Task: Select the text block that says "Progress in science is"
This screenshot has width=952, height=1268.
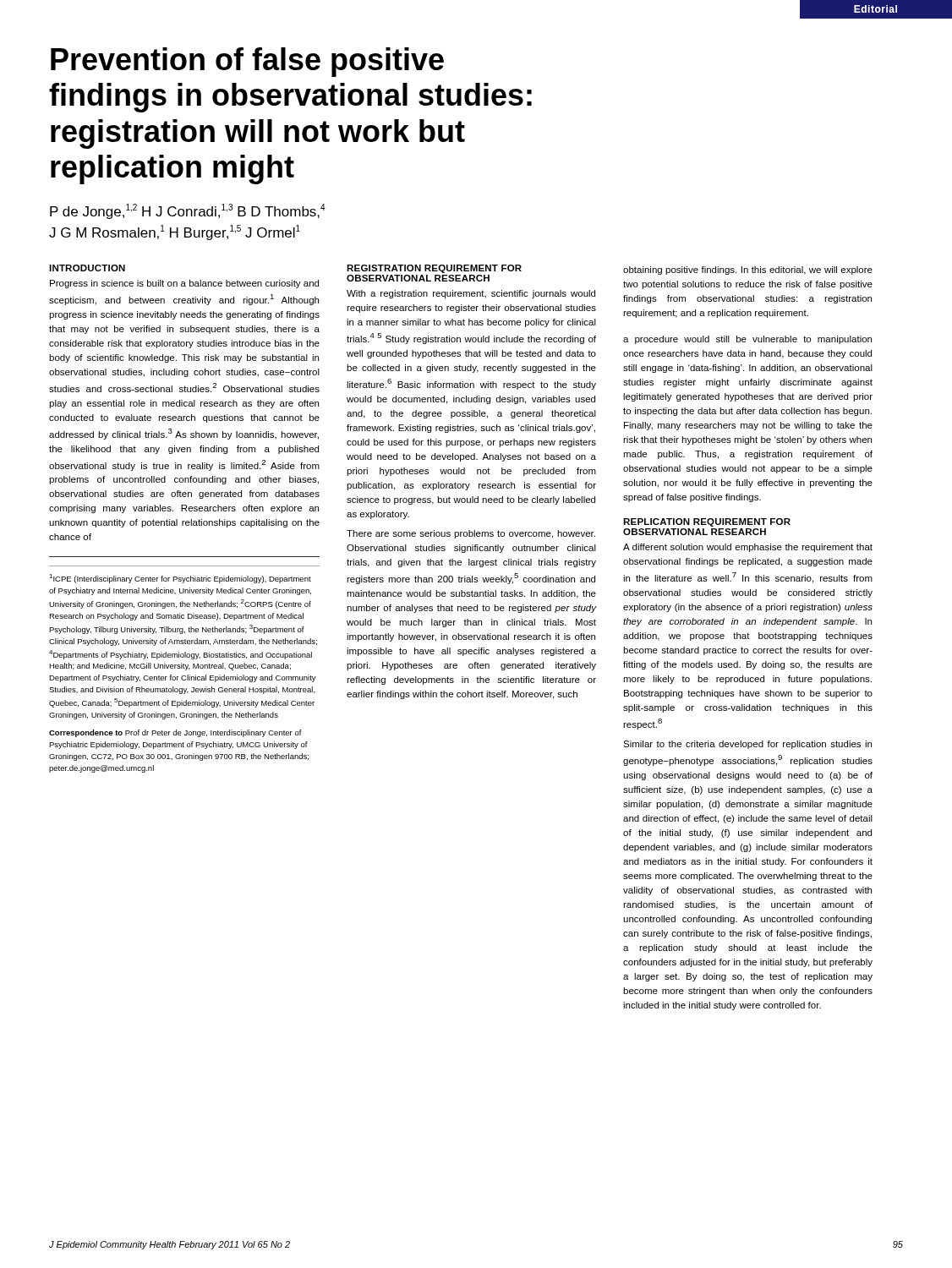Action: [x=184, y=411]
